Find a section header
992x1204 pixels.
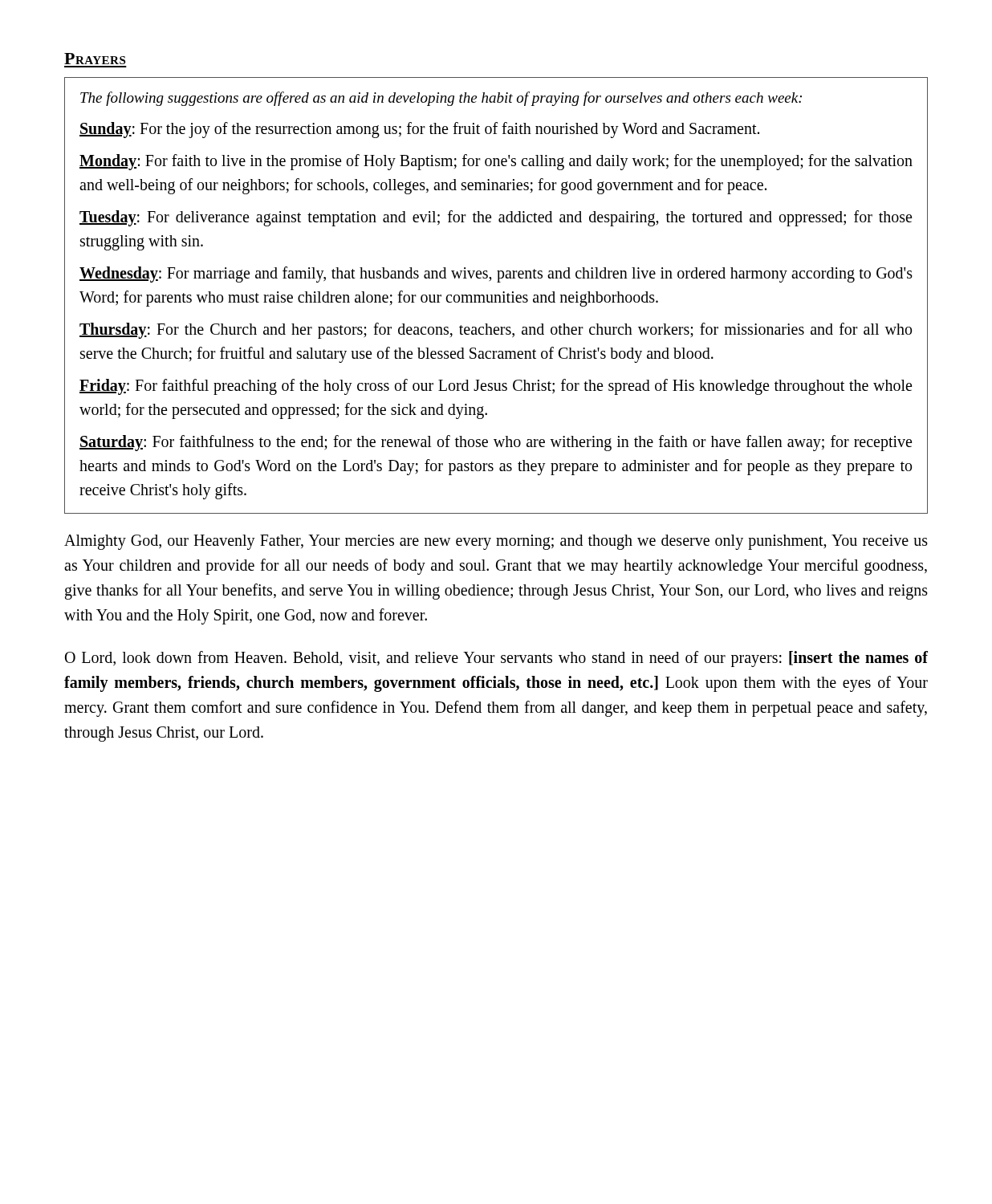95,58
